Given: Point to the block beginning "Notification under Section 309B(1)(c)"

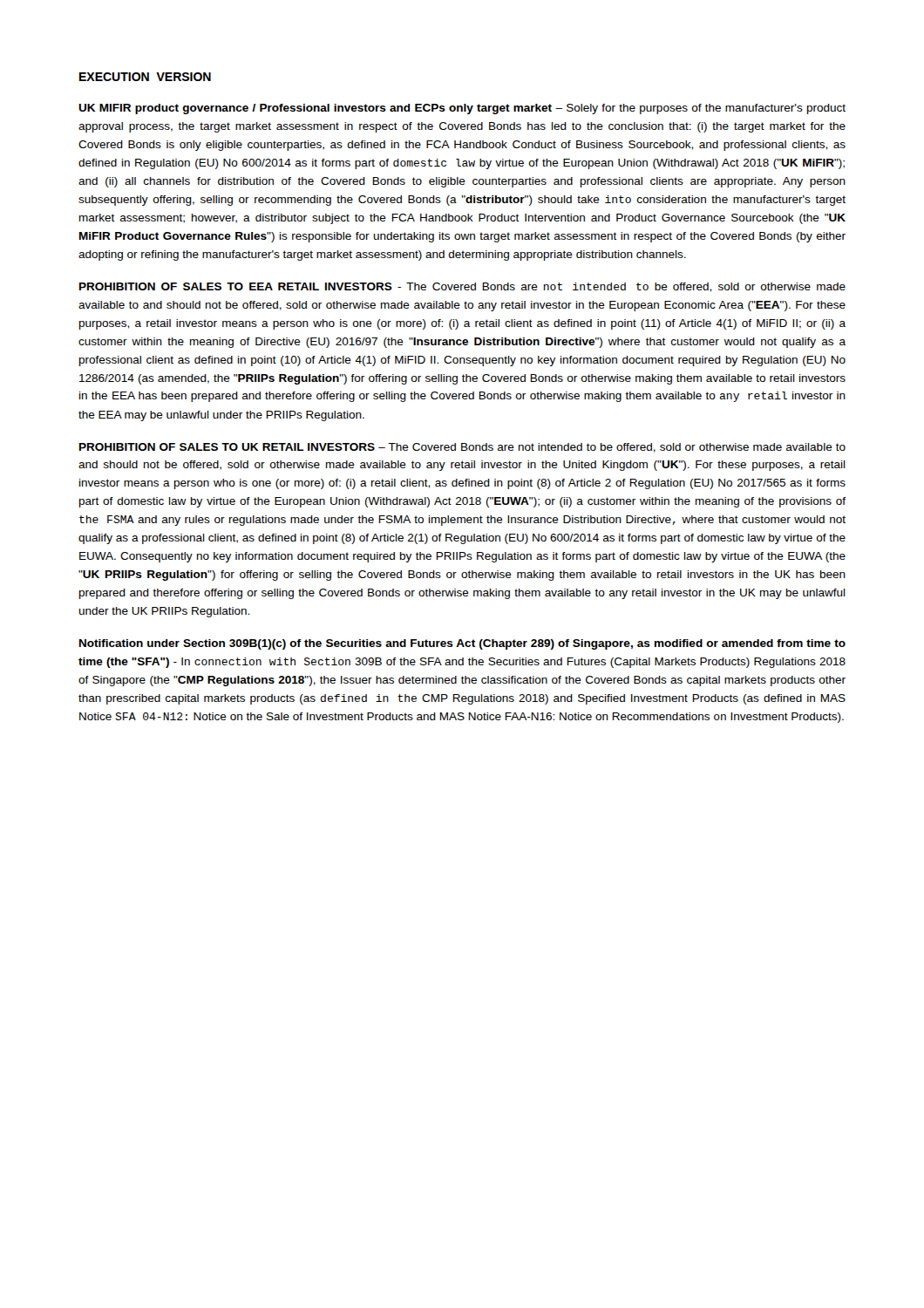Looking at the screenshot, I should [462, 680].
